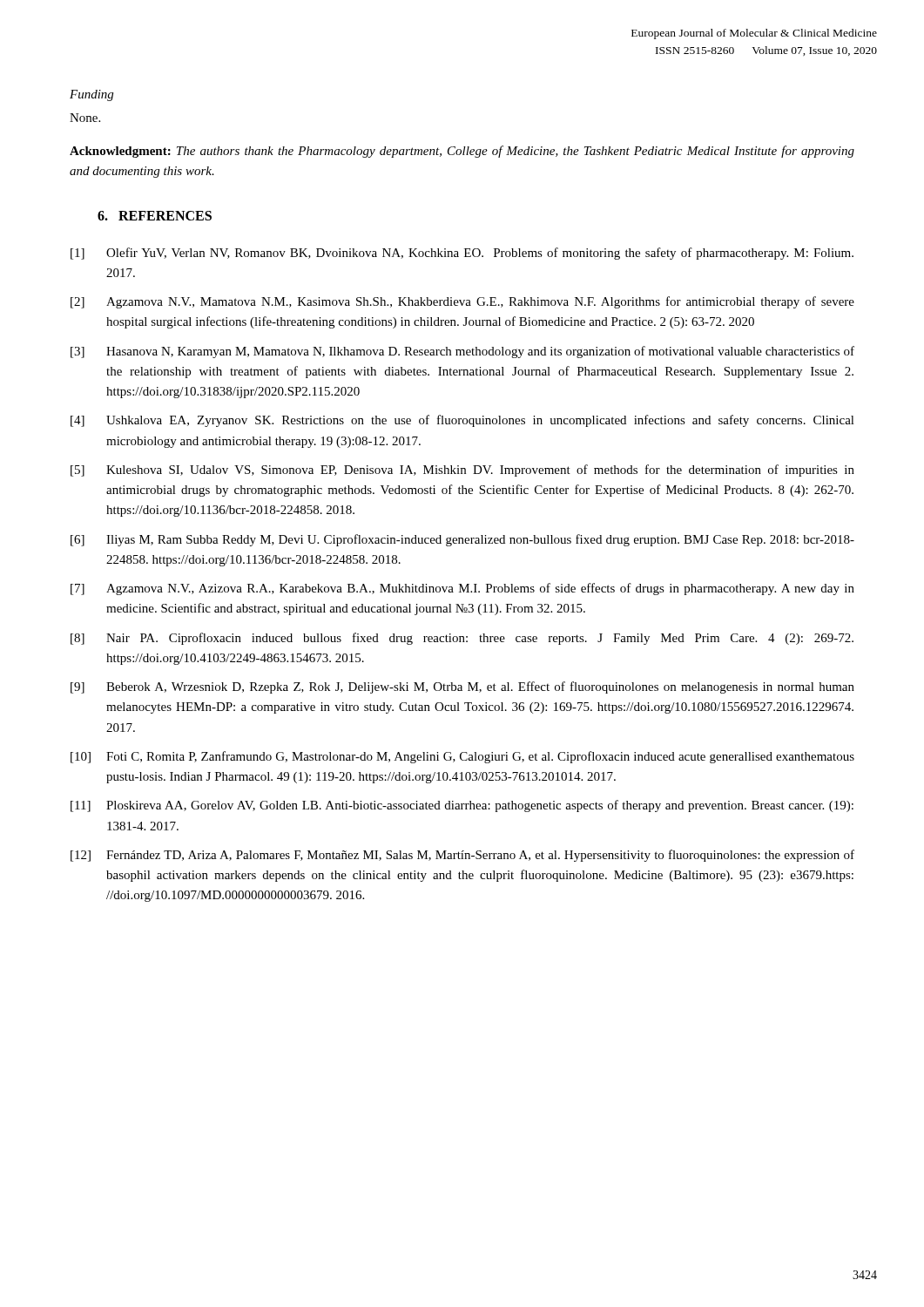Point to the element starting "[3] Hasanova N, Karamyan M, Mamatova N,"

(x=462, y=372)
